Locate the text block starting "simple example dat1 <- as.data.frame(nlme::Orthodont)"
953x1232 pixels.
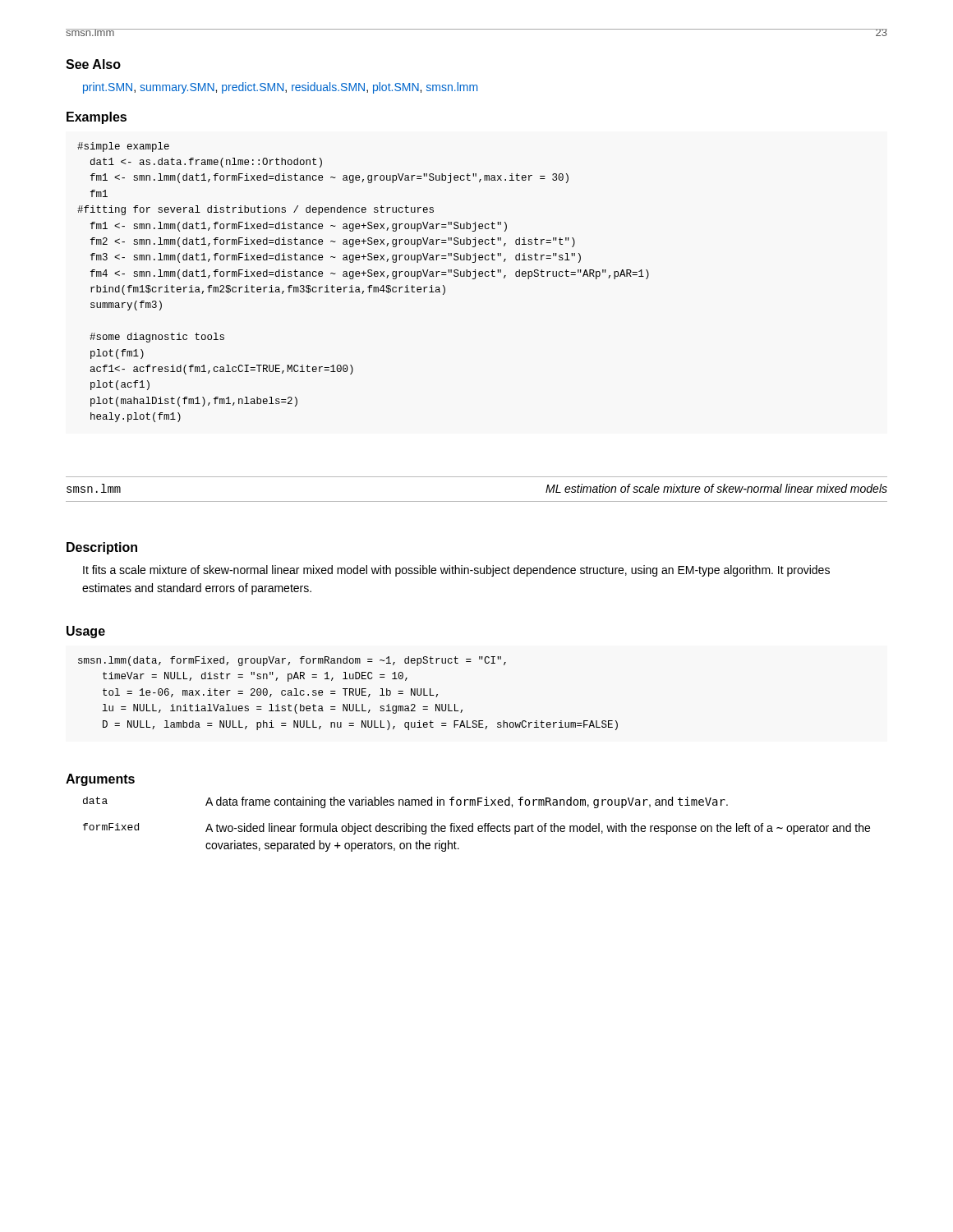point(364,282)
